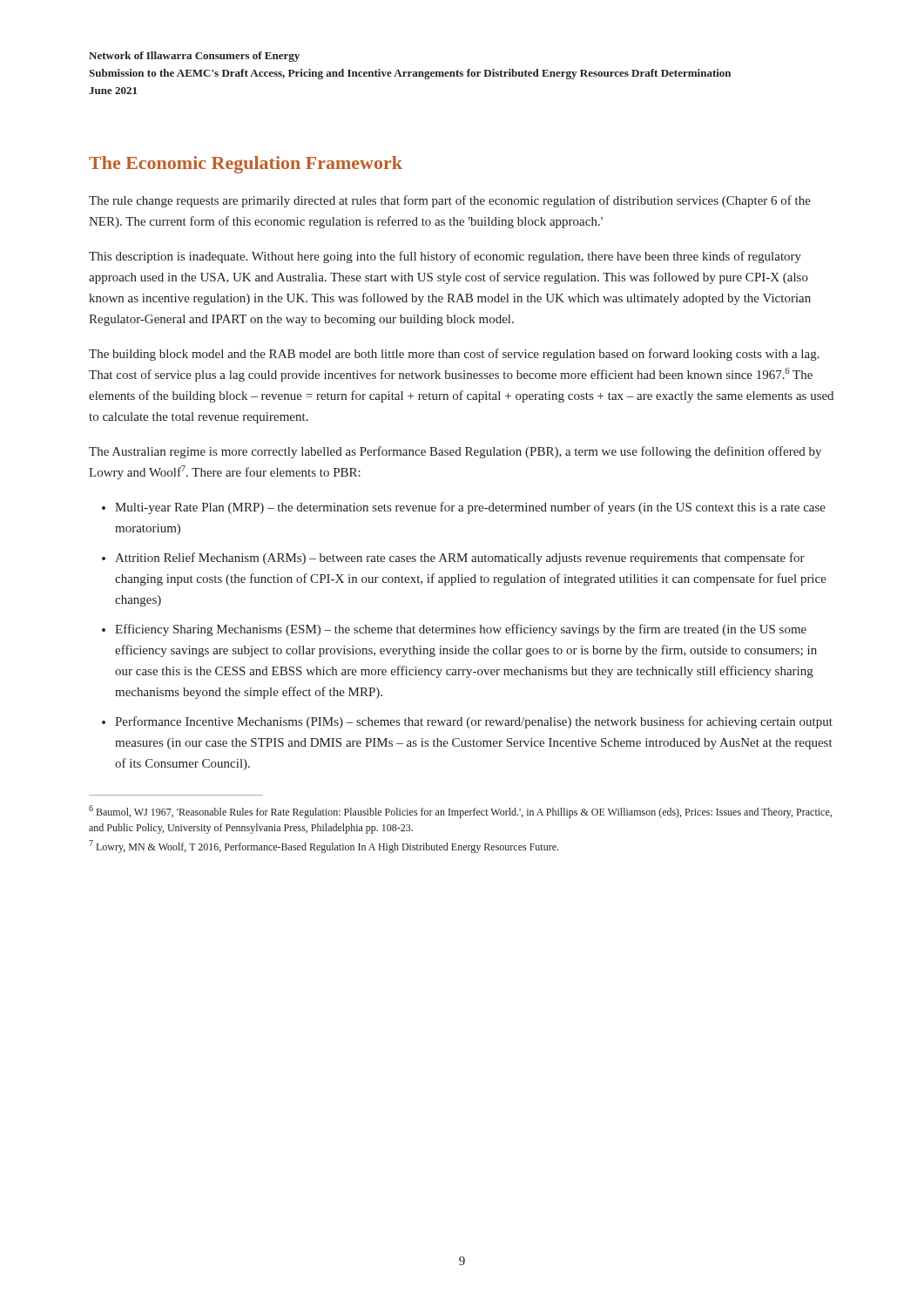The width and height of the screenshot is (924, 1307).
Task: Point to the block starting "Efficiency Sharing Mechanisms (ESM) –"
Action: point(466,661)
